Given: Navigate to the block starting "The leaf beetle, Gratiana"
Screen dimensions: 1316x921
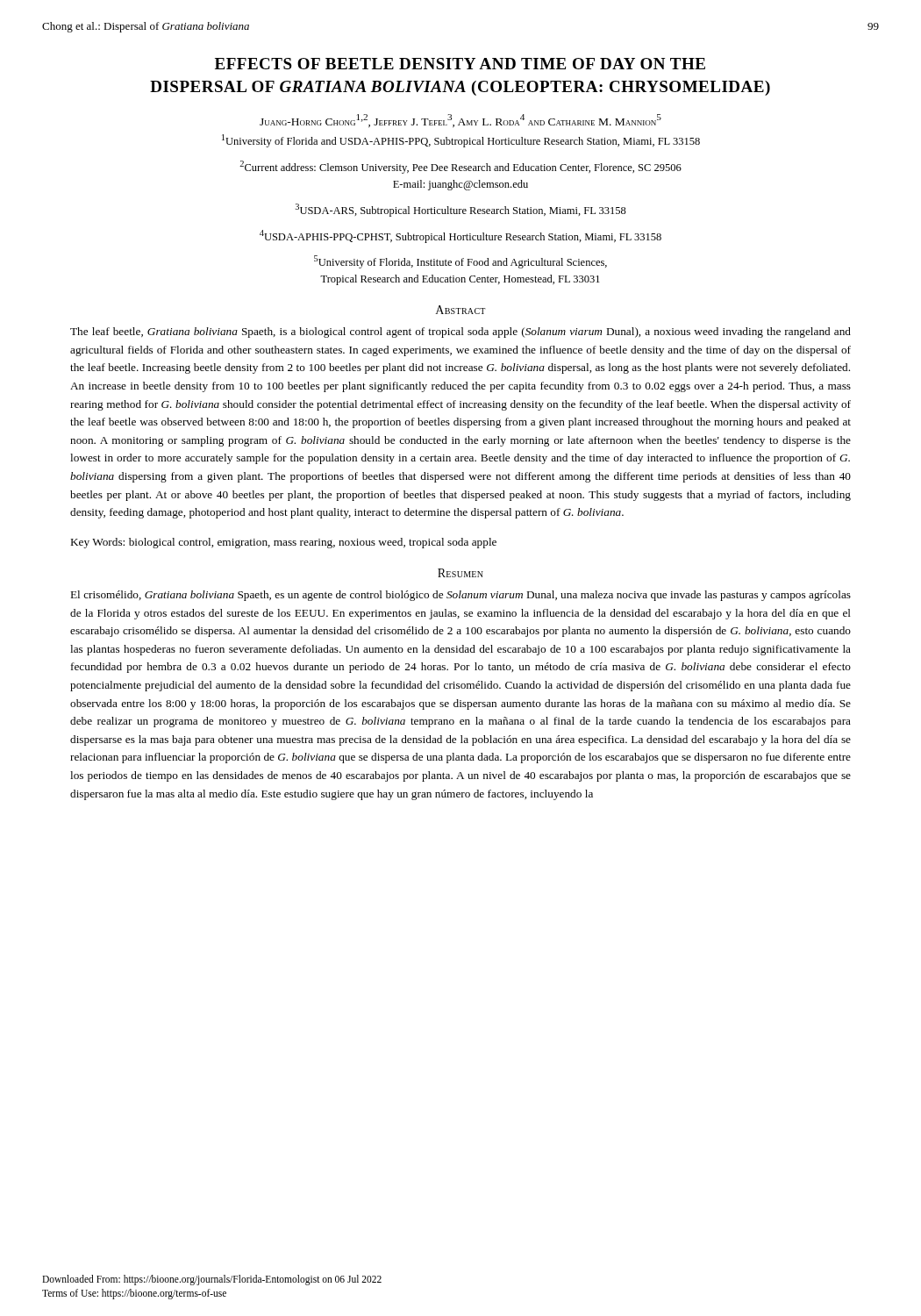Looking at the screenshot, I should click(460, 422).
